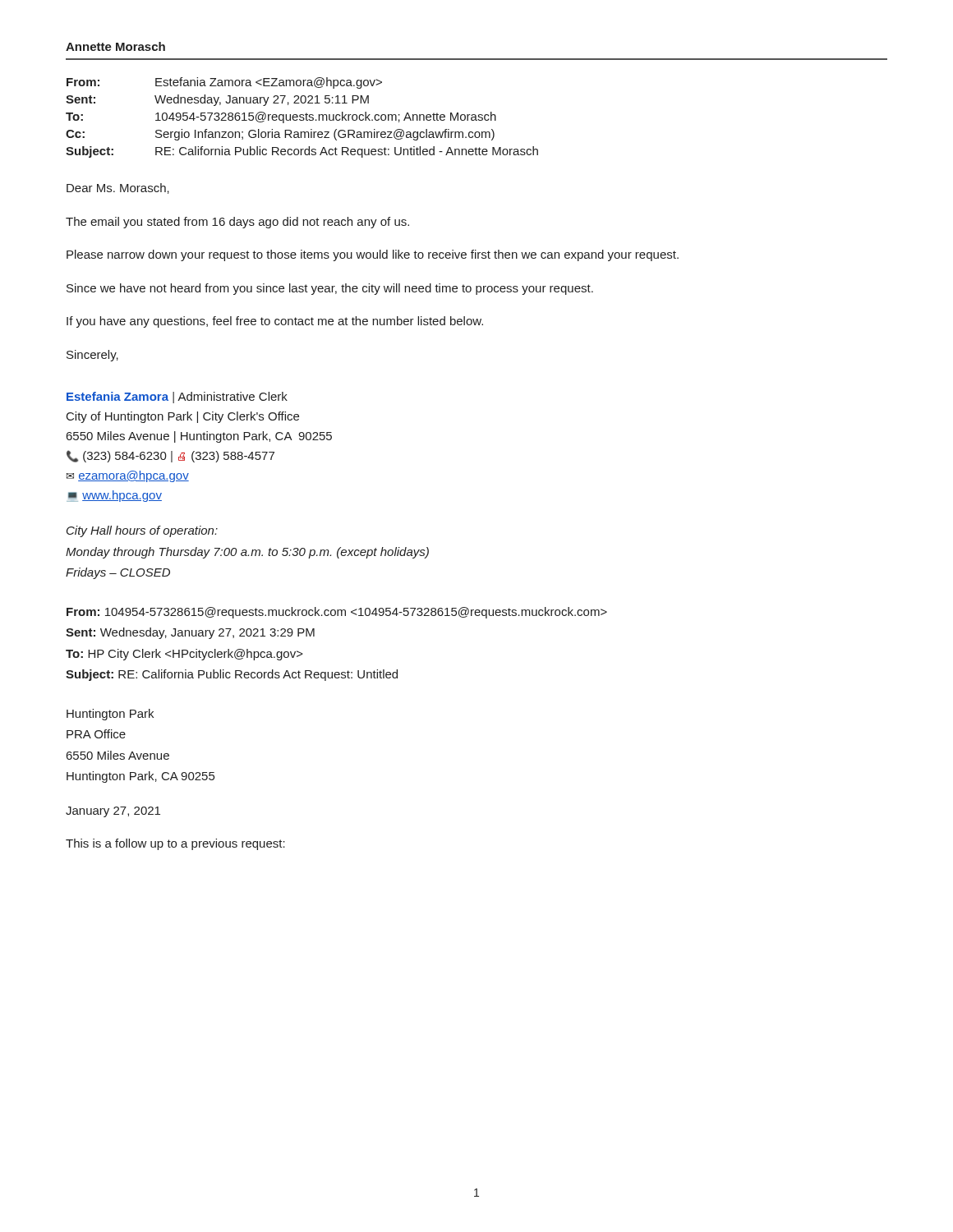Where is the passage that starts "Since we have"?
Image resolution: width=953 pixels, height=1232 pixels.
tap(330, 287)
